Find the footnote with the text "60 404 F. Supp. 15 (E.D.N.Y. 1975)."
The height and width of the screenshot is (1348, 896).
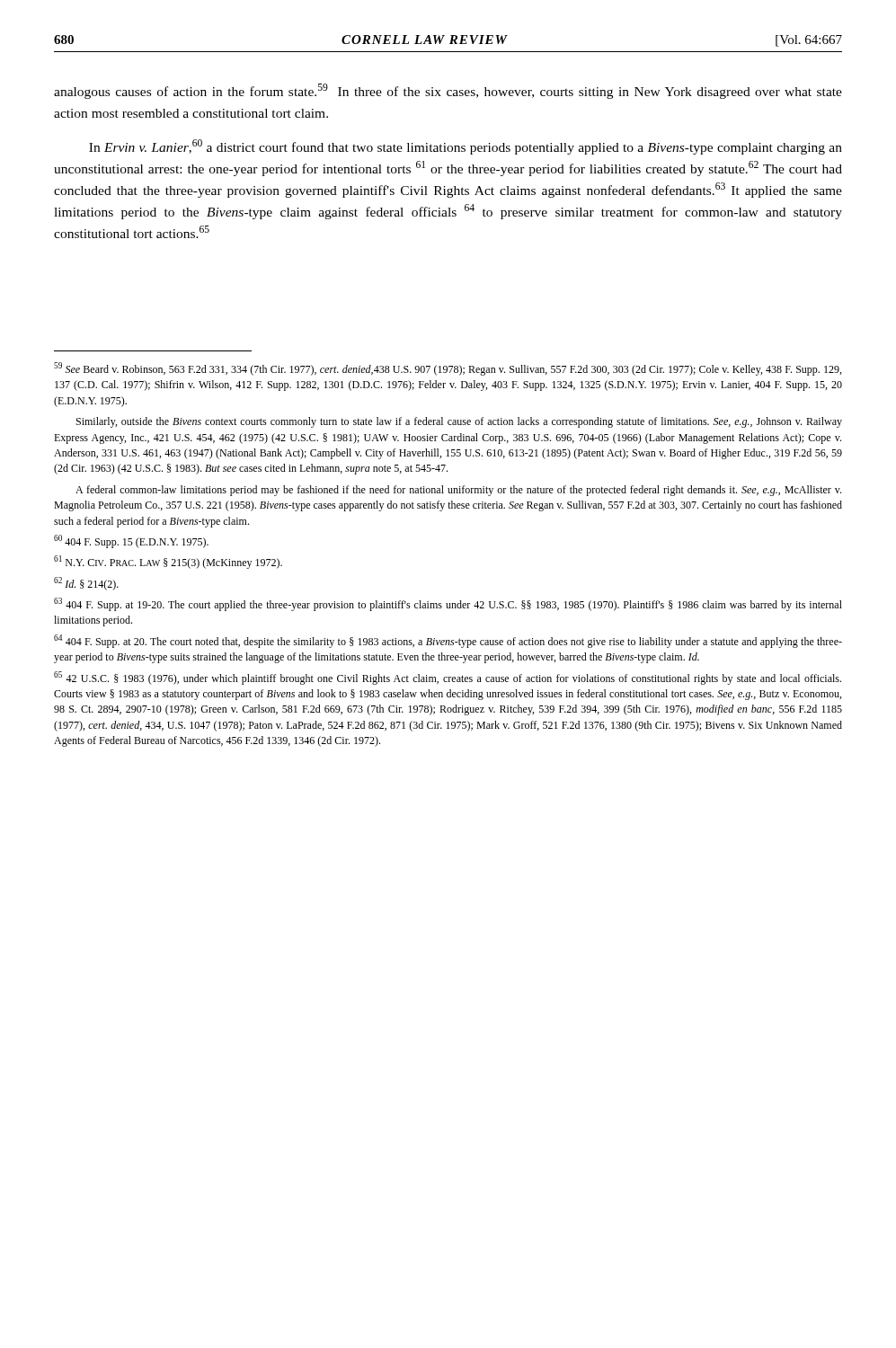(131, 541)
